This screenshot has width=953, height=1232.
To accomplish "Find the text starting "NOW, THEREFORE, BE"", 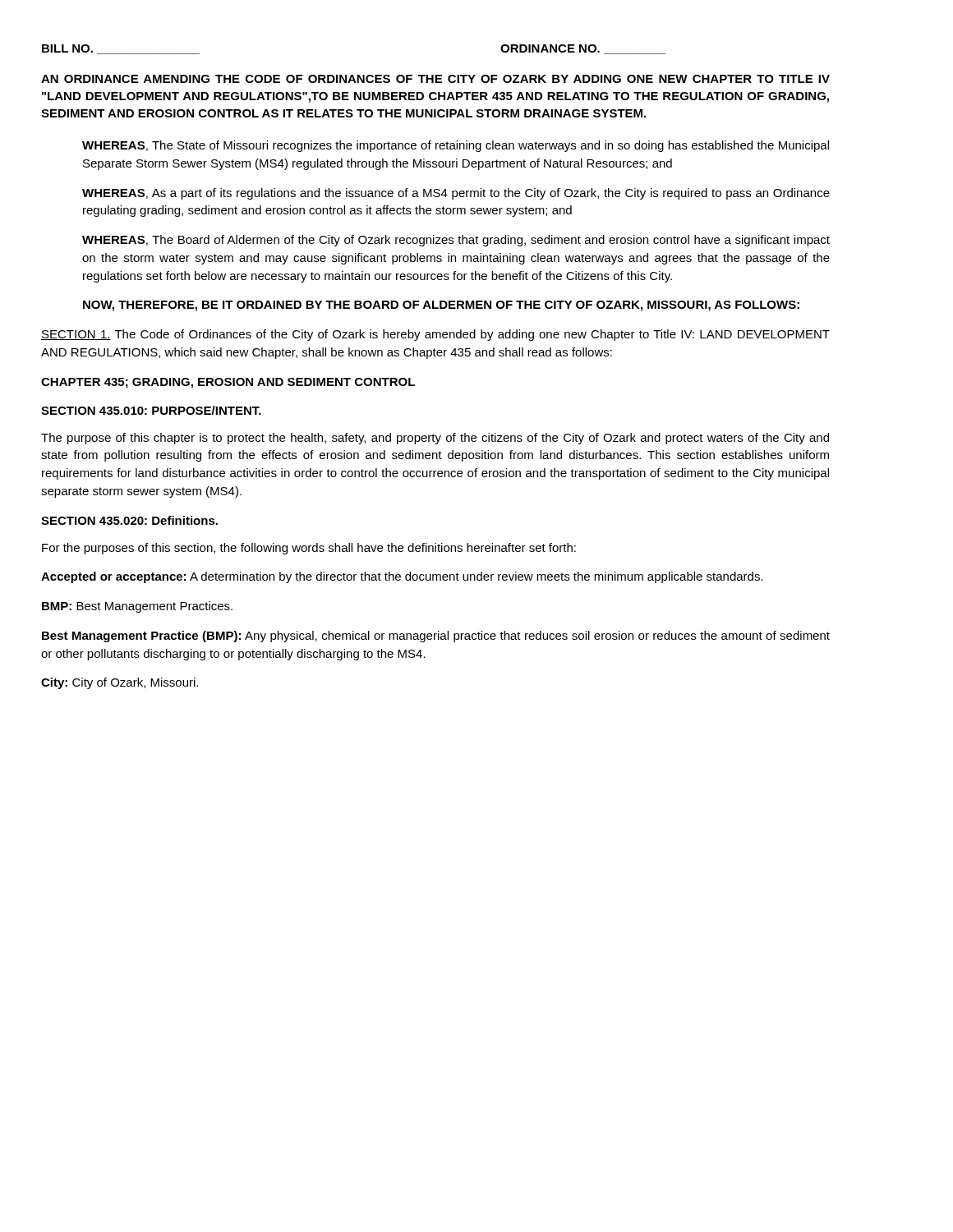I will pos(441,304).
